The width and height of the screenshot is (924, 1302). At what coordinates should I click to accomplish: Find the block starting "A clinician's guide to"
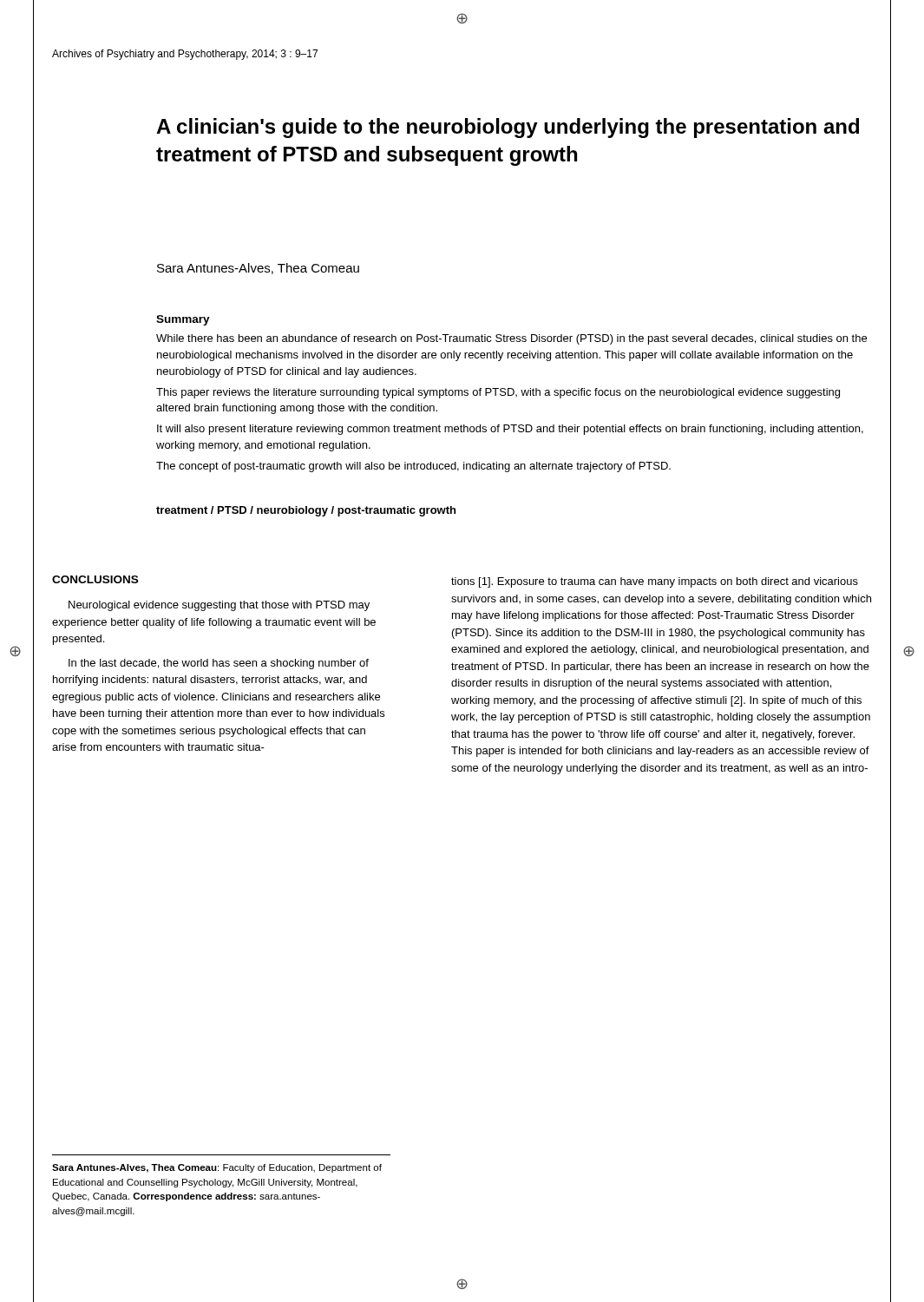pyautogui.click(x=514, y=141)
